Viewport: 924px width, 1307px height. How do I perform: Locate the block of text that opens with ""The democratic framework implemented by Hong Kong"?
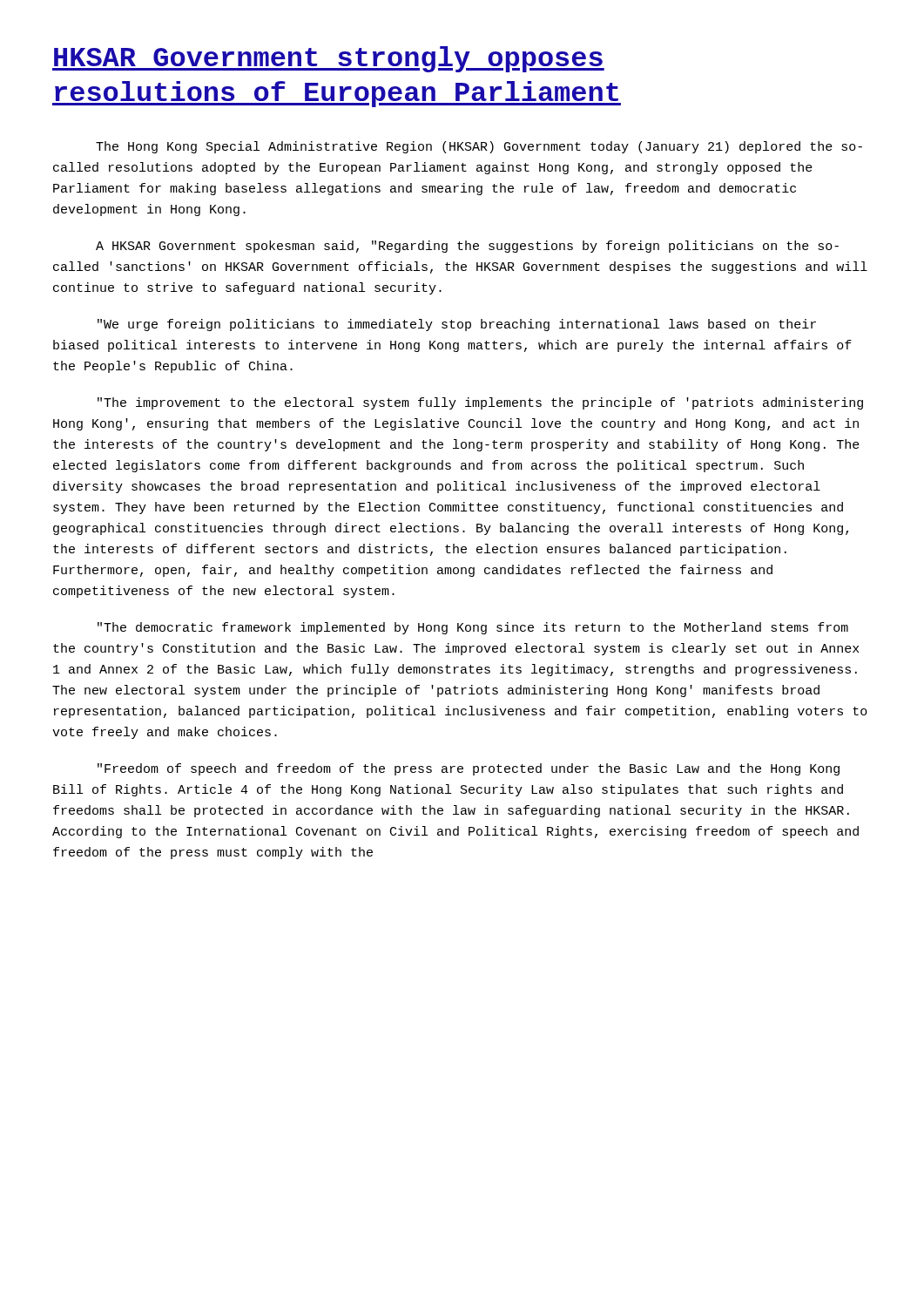(x=460, y=681)
